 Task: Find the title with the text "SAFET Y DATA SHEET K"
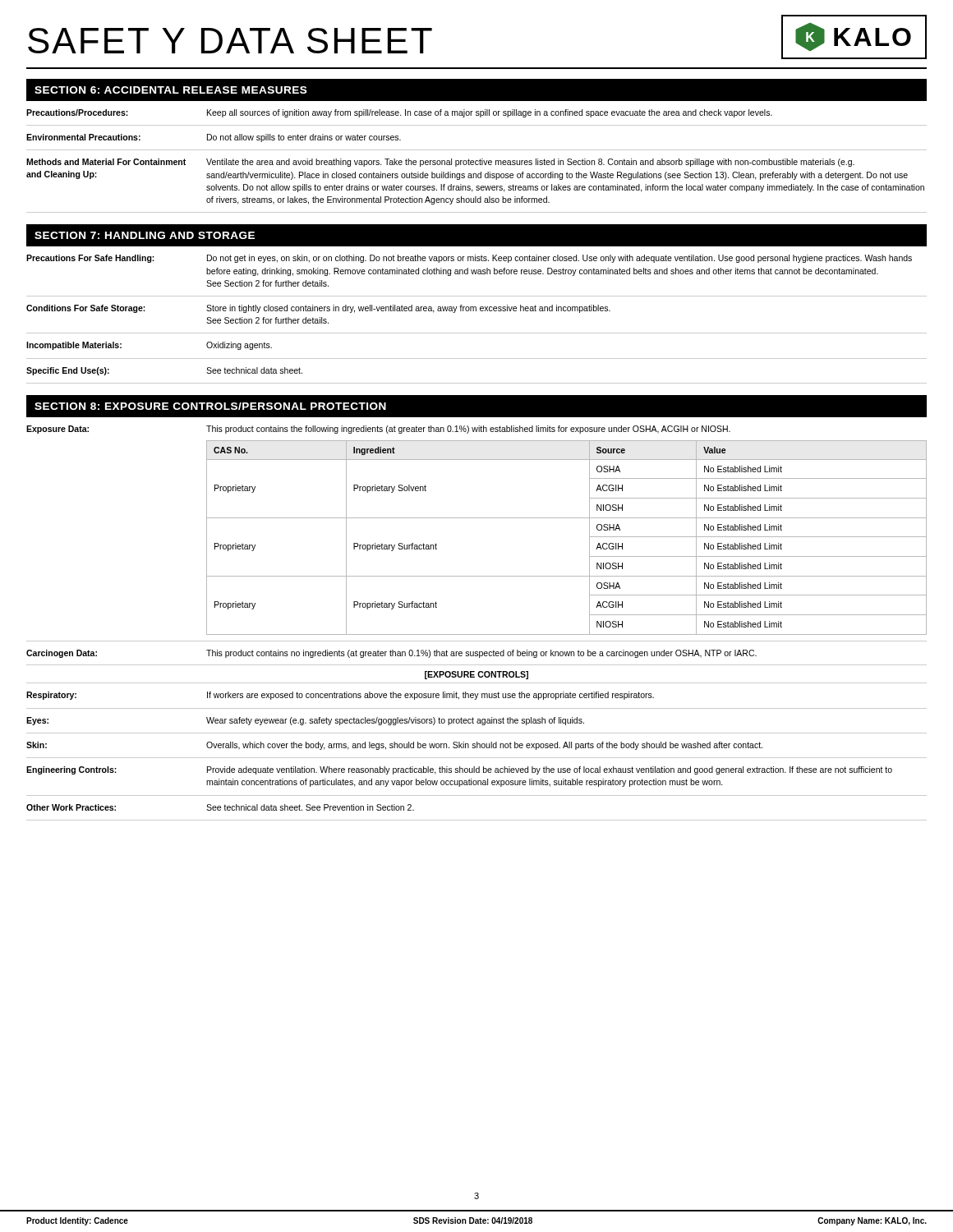pyautogui.click(x=214, y=32)
